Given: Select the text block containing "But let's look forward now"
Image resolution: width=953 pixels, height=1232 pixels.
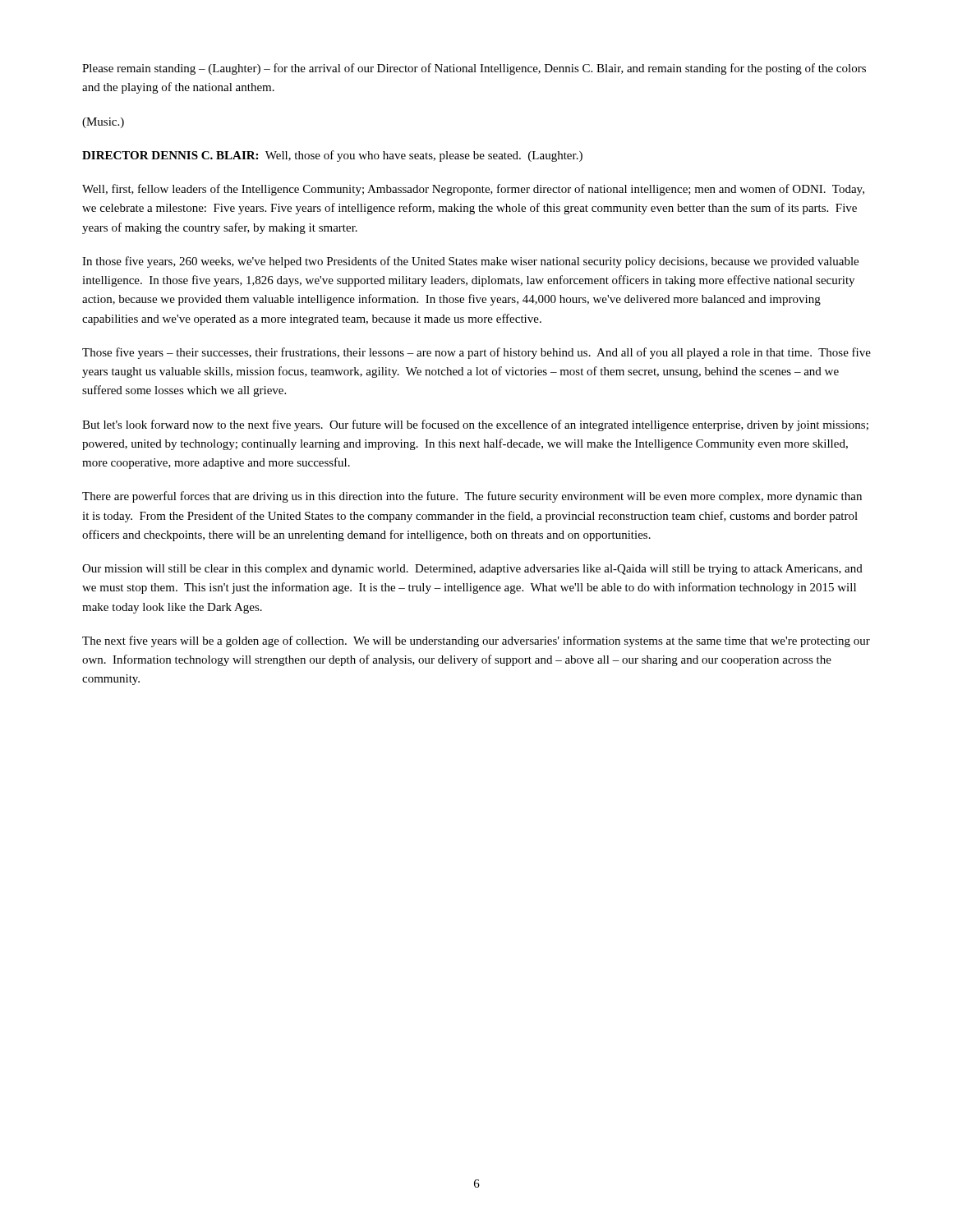Looking at the screenshot, I should tap(476, 443).
